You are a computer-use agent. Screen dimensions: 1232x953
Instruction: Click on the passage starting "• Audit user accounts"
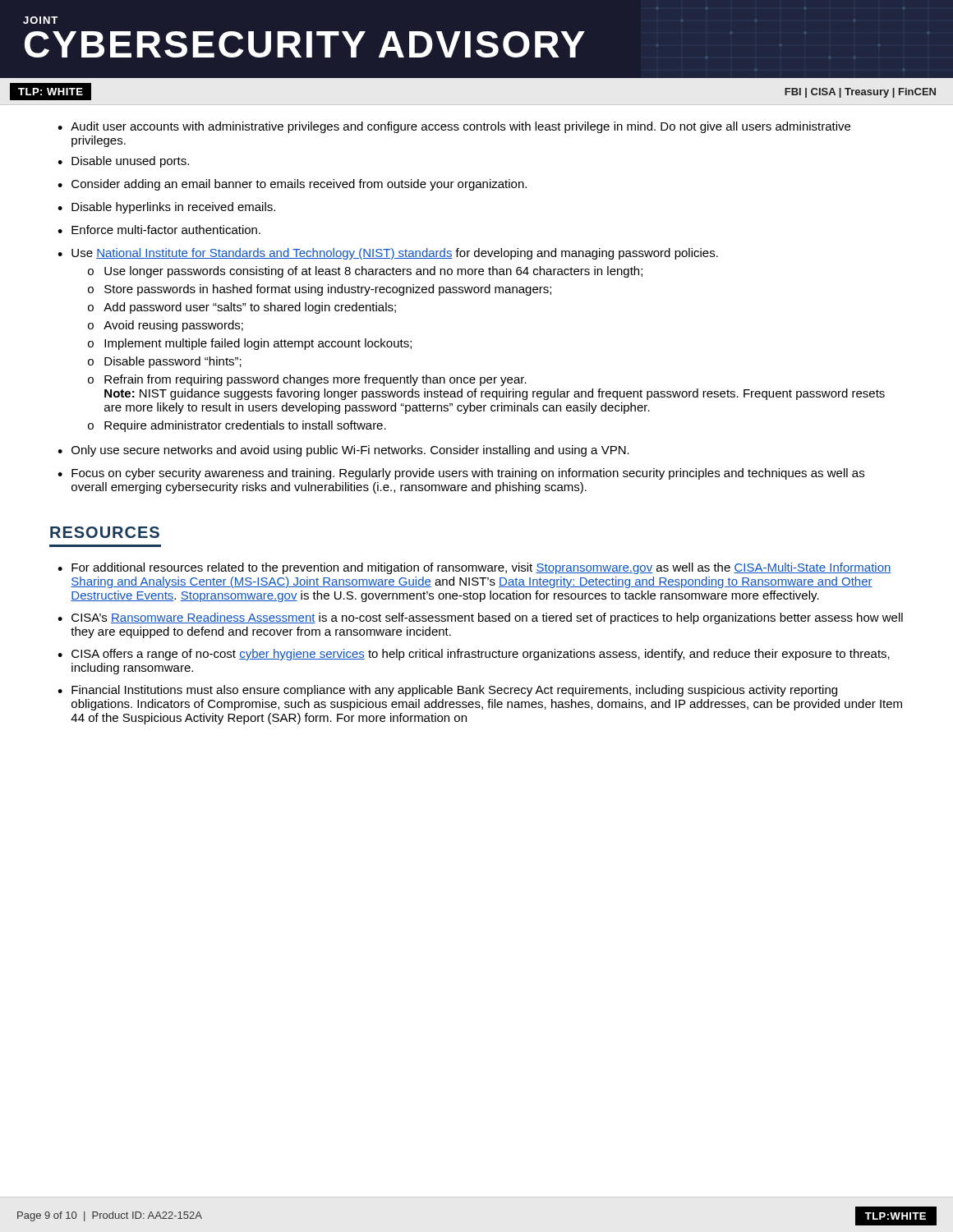tap(481, 133)
